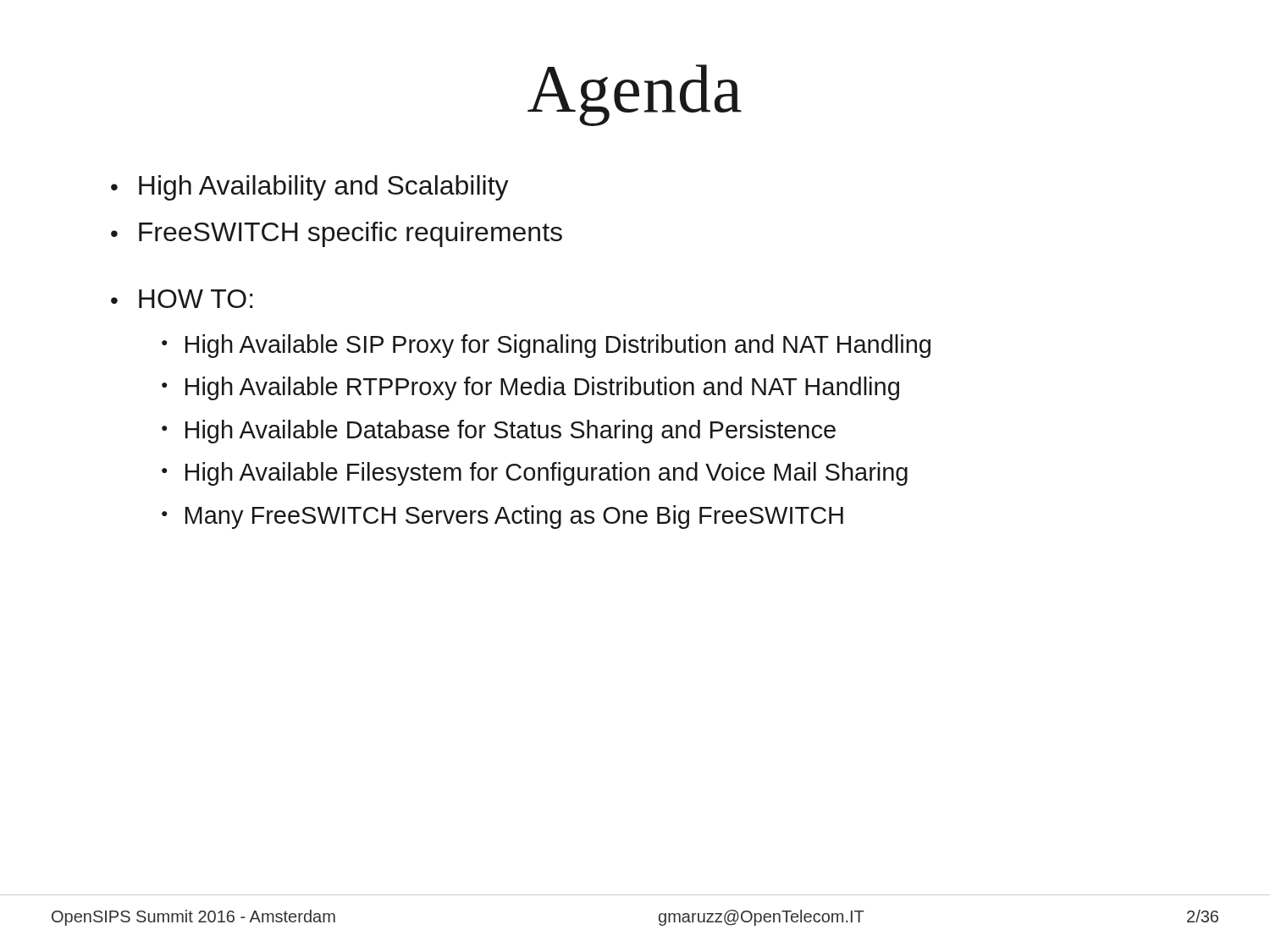1270x952 pixels.
Task: Select the element starting "• High Availability and Scalability"
Action: click(309, 187)
